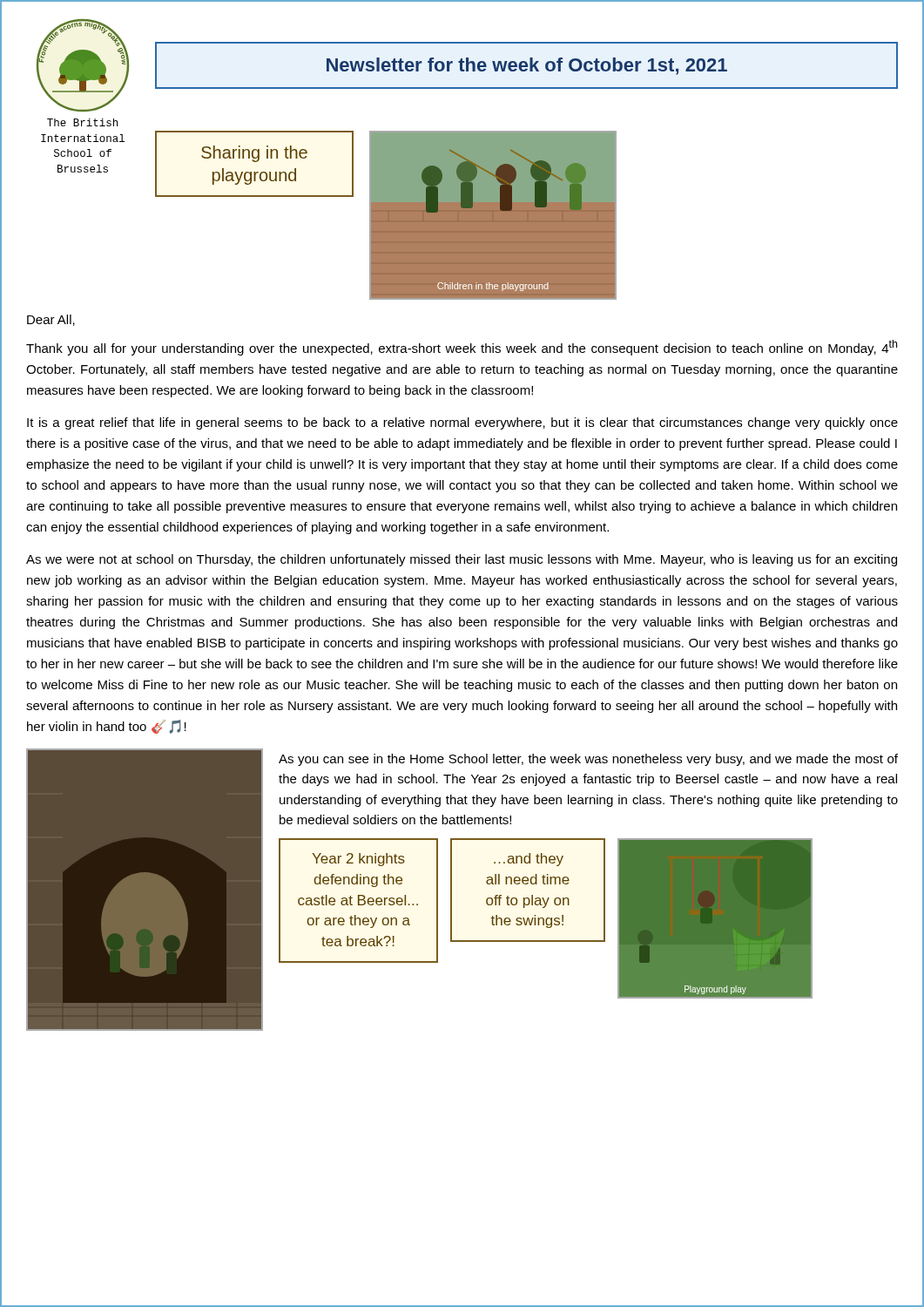This screenshot has height=1307, width=924.
Task: Find the block starting "Dear All,"
Action: [51, 319]
